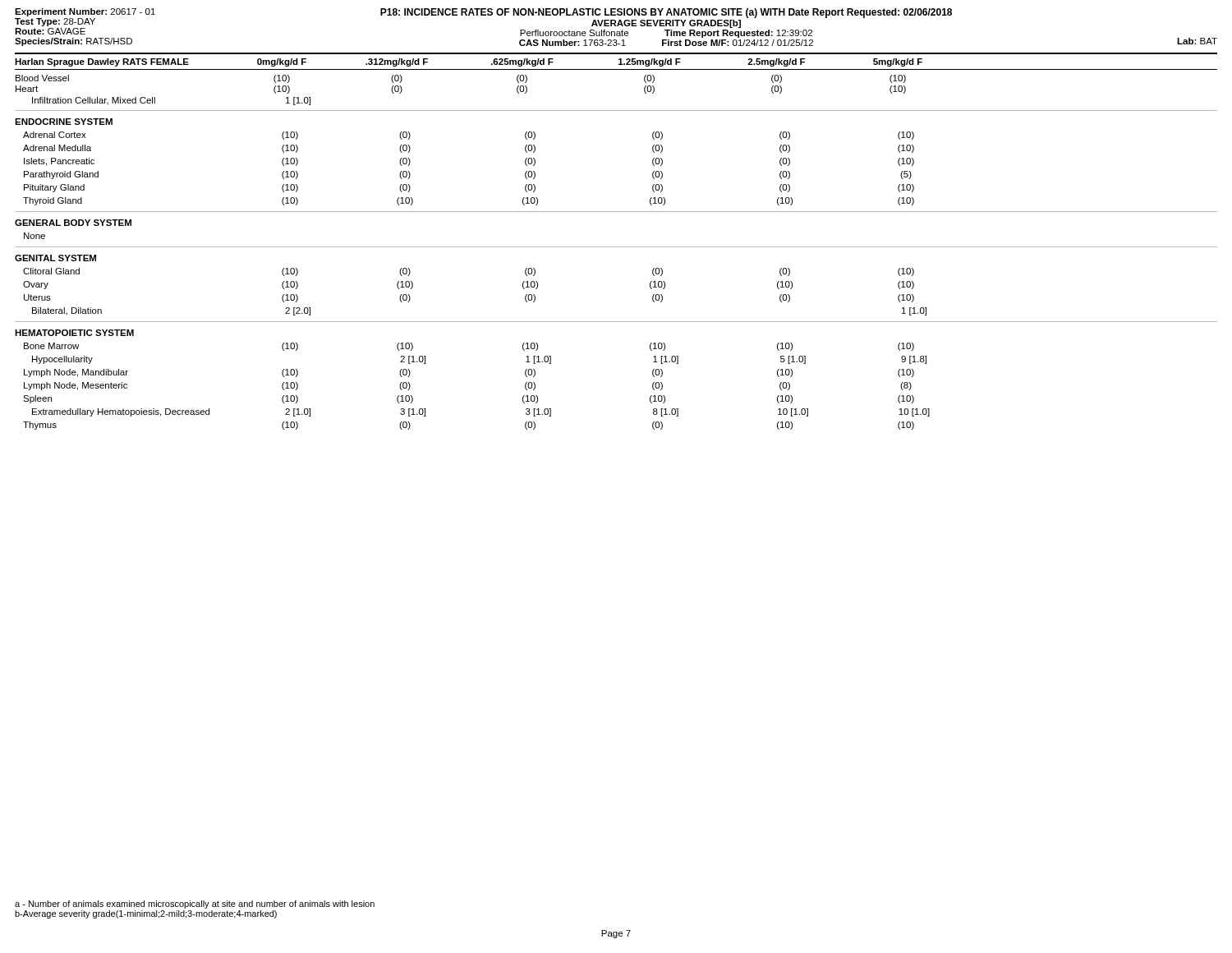Click on the region starting "a - Number"
Viewport: 1232px width, 953px height.
pyautogui.click(x=195, y=909)
